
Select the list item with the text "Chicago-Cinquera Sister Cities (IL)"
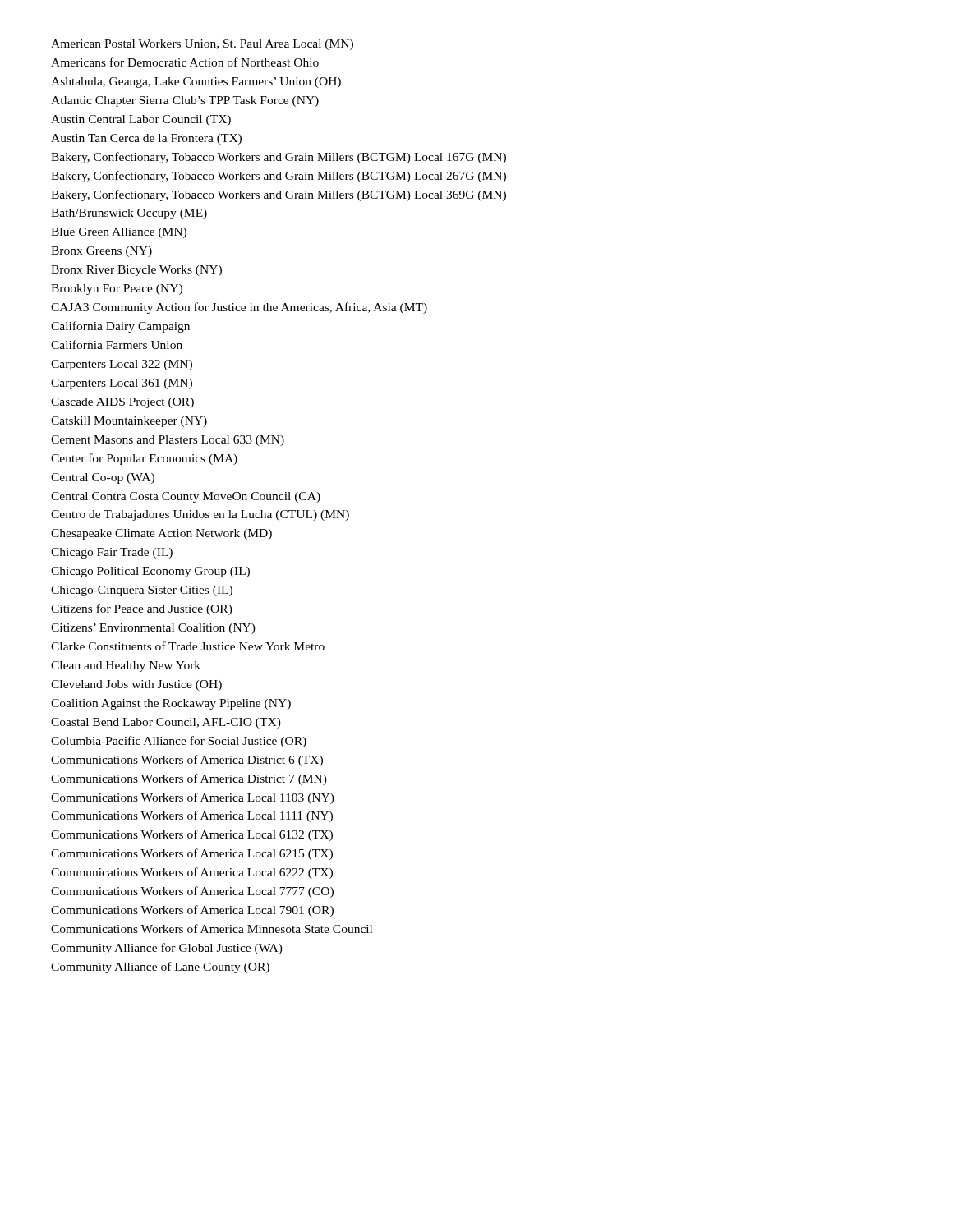tap(142, 589)
